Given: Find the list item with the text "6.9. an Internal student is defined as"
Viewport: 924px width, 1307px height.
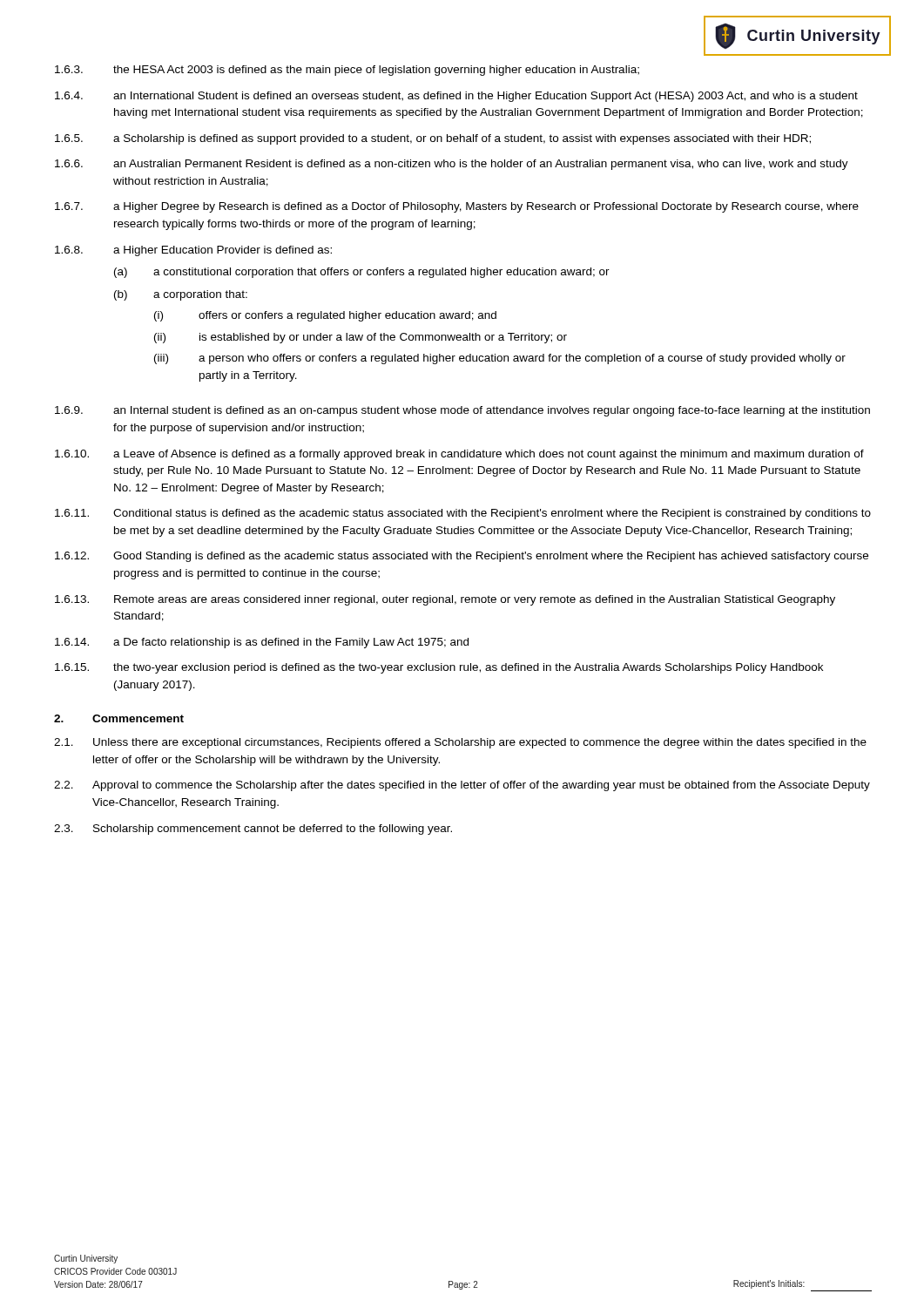Looking at the screenshot, I should coord(463,419).
